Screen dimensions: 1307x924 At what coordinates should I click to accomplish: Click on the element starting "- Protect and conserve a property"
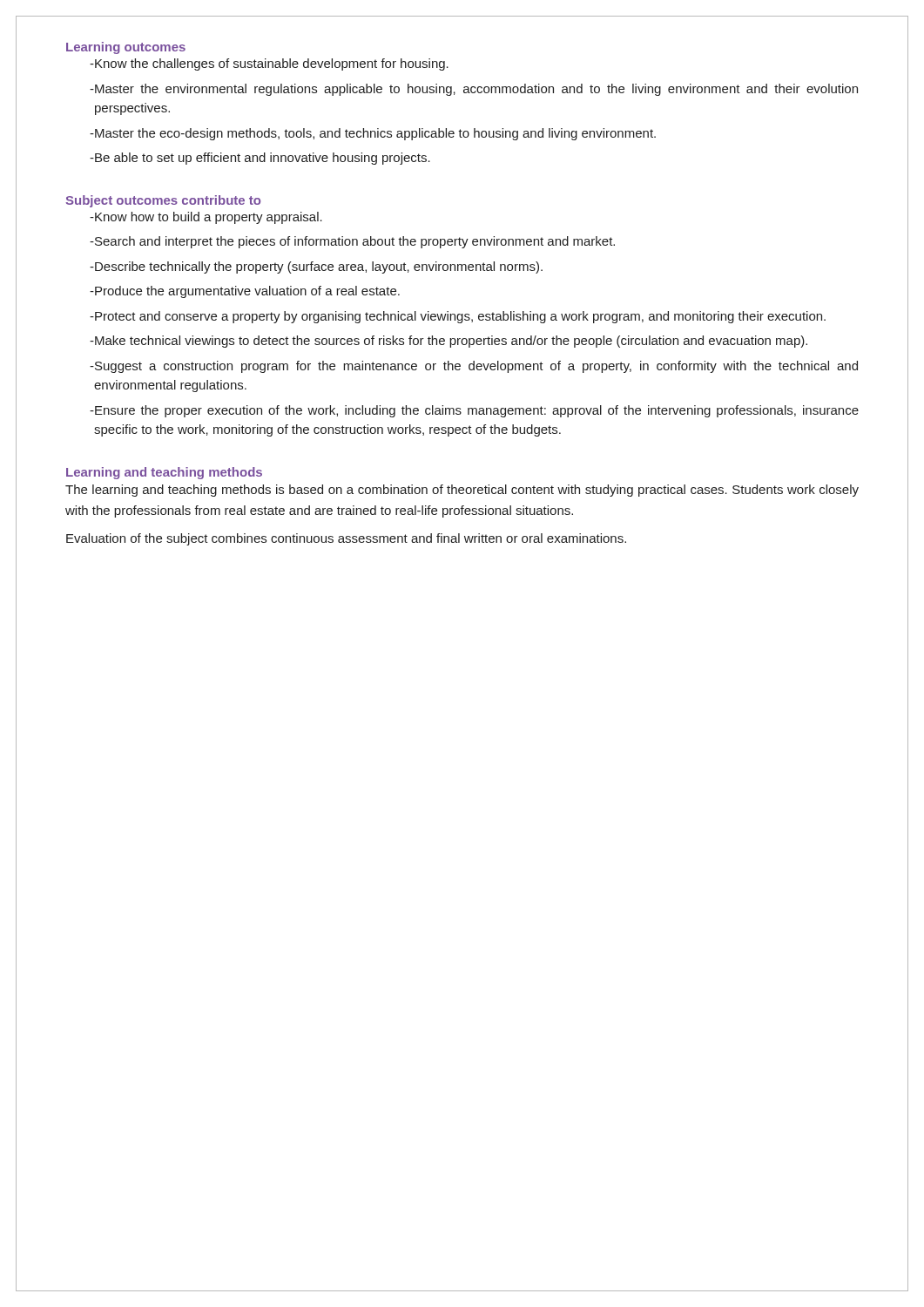click(x=462, y=316)
